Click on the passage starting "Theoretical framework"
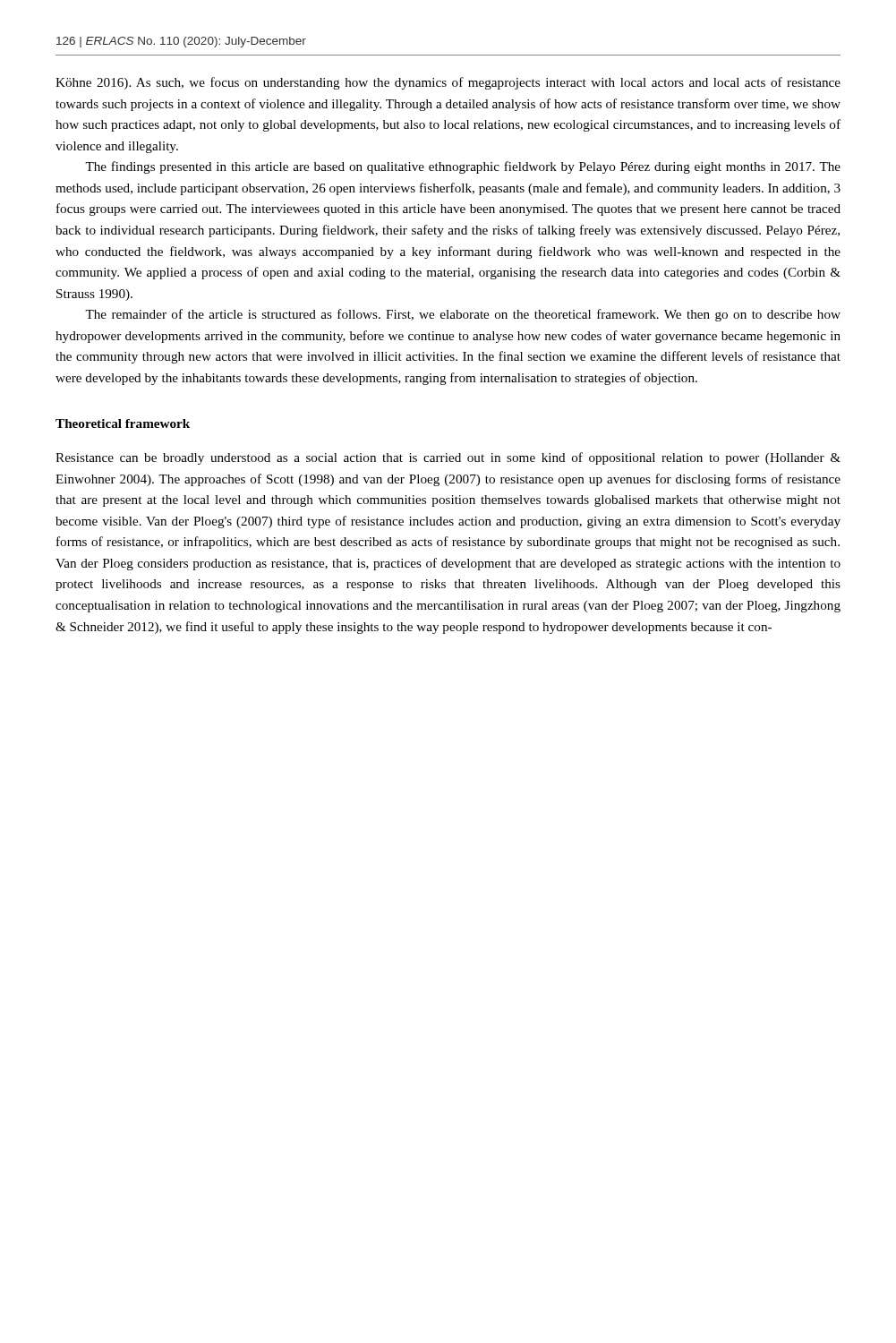 [123, 423]
